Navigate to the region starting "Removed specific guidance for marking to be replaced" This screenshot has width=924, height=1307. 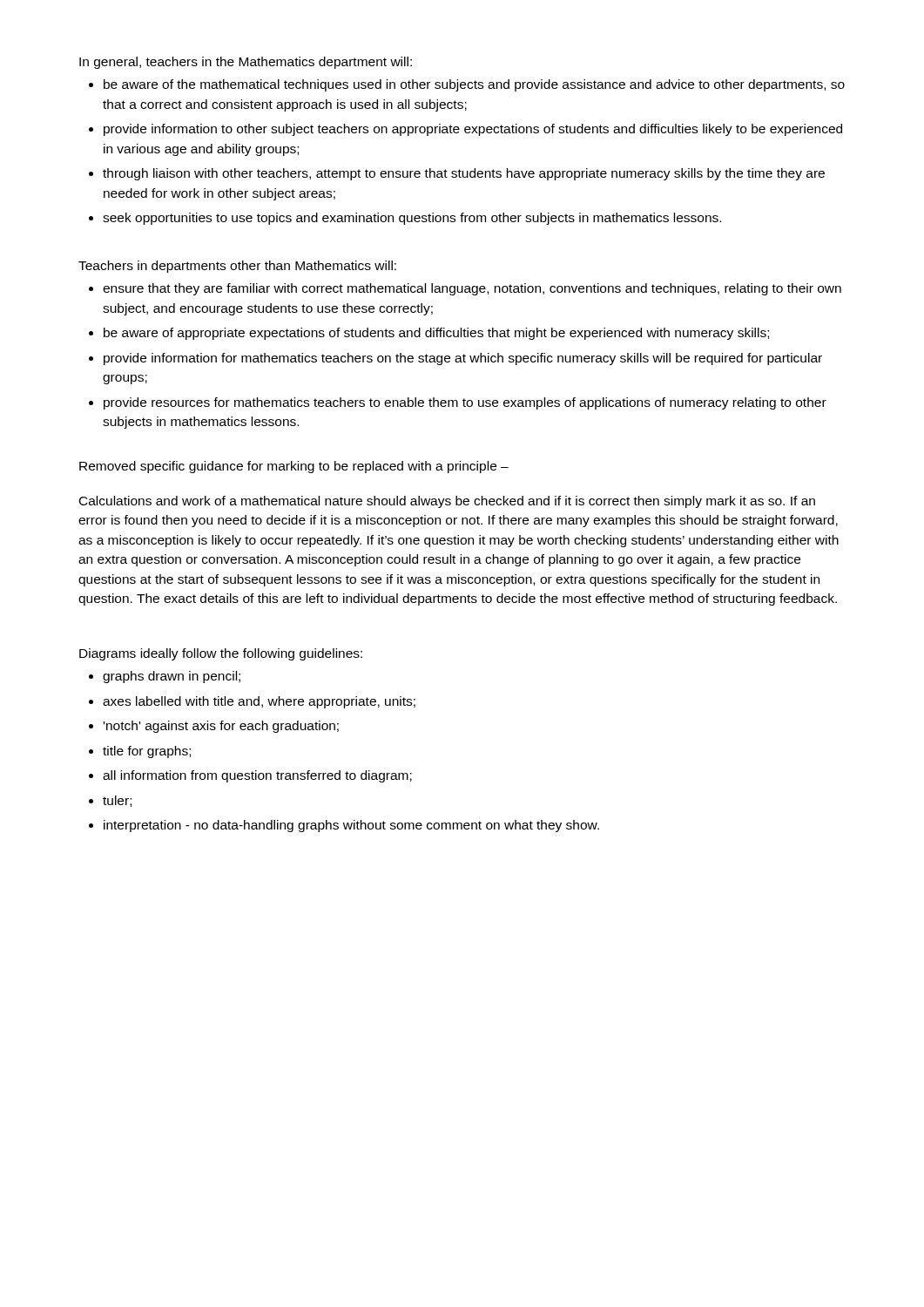coord(293,465)
